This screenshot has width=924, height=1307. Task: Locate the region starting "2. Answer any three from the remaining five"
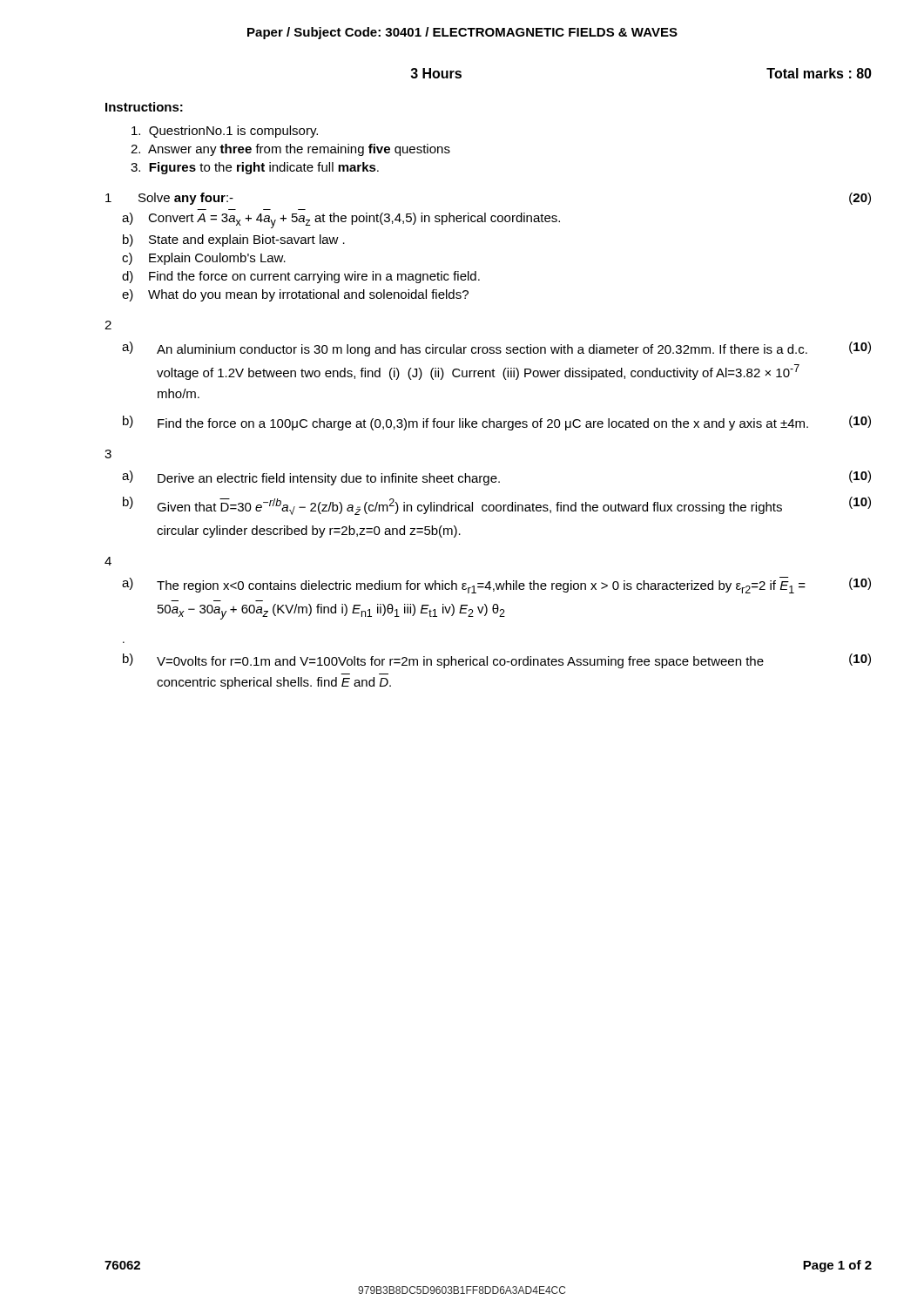pos(290,149)
